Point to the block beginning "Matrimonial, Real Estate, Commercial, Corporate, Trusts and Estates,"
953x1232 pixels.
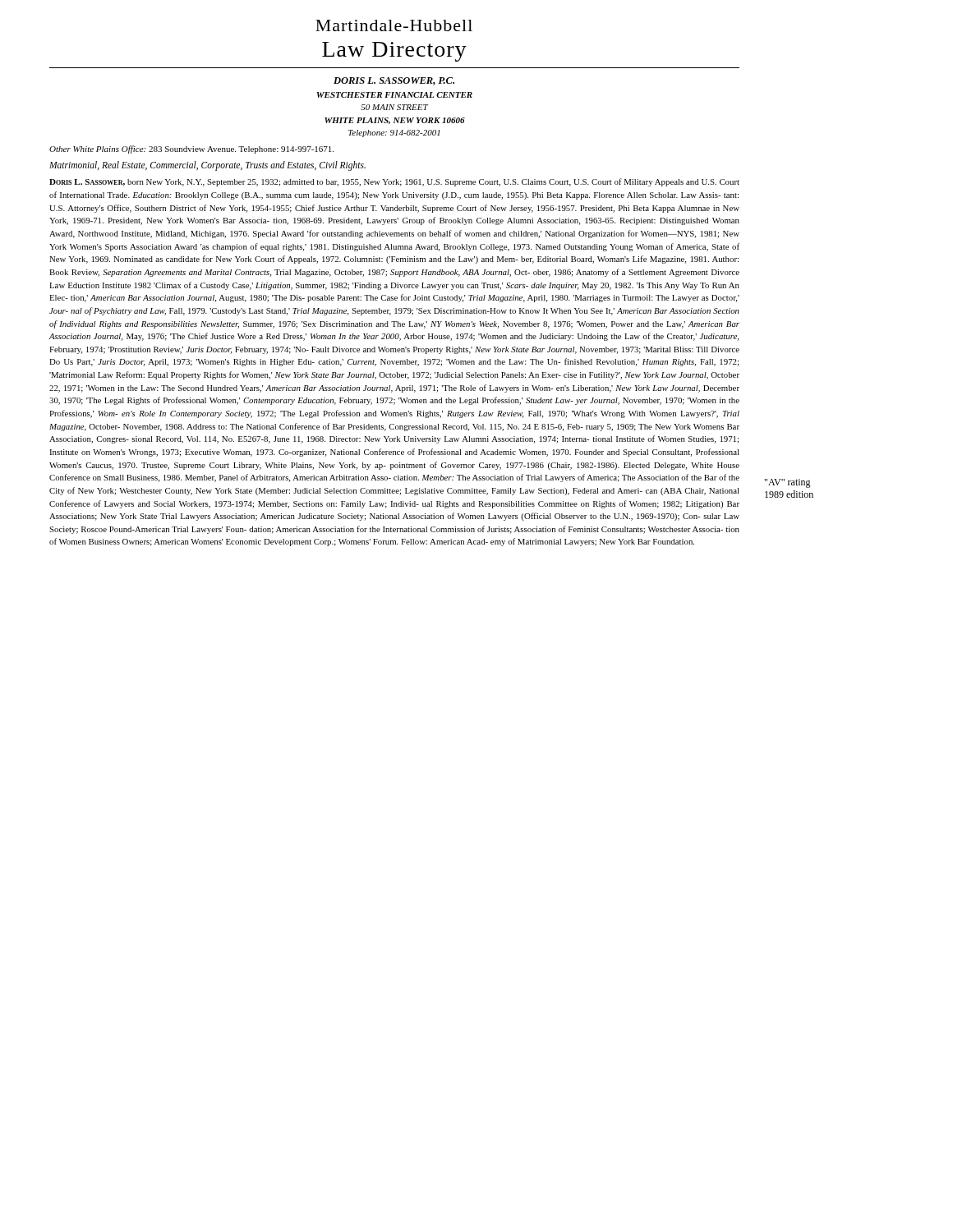(208, 165)
